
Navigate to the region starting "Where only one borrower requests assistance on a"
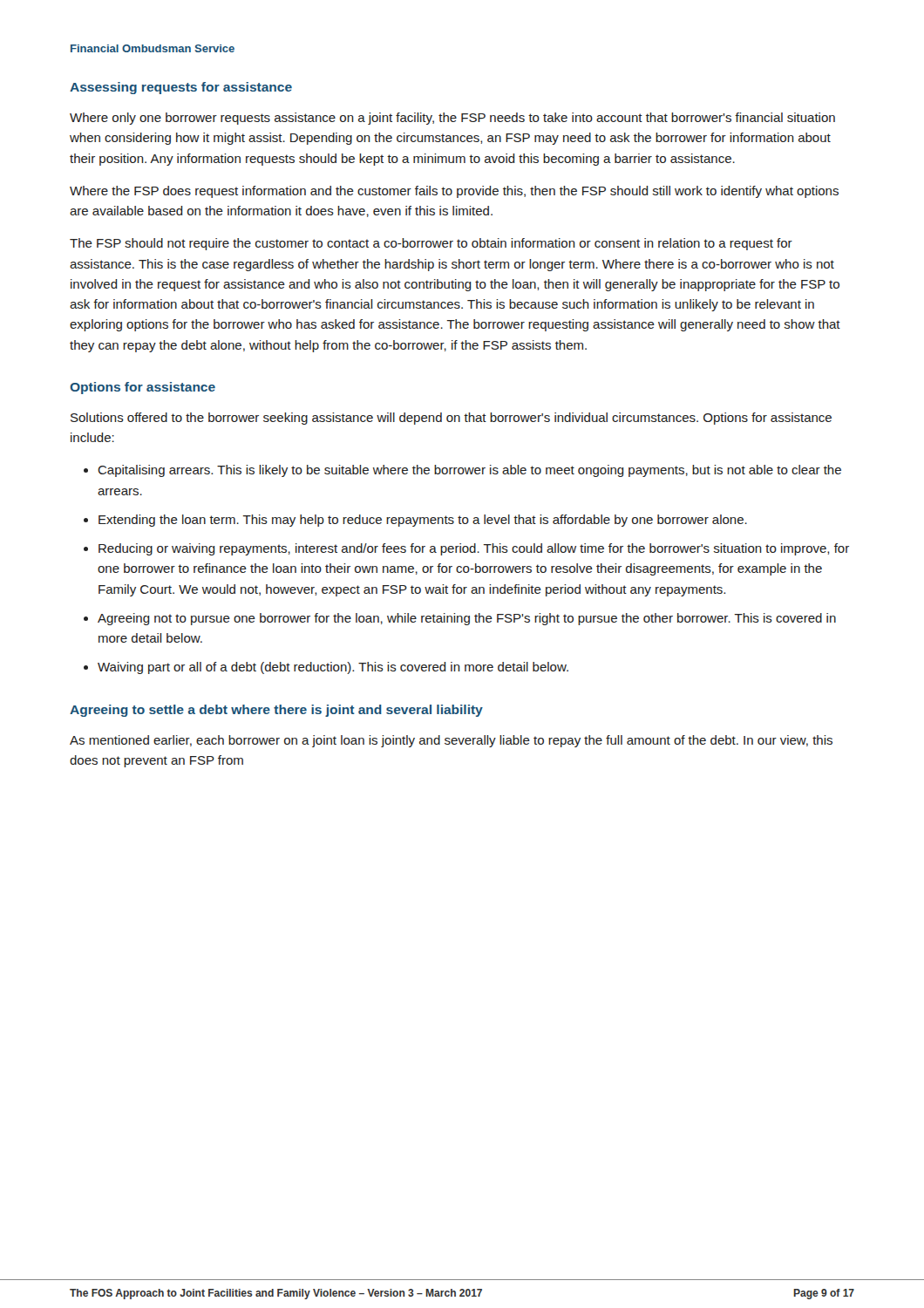coord(453,138)
